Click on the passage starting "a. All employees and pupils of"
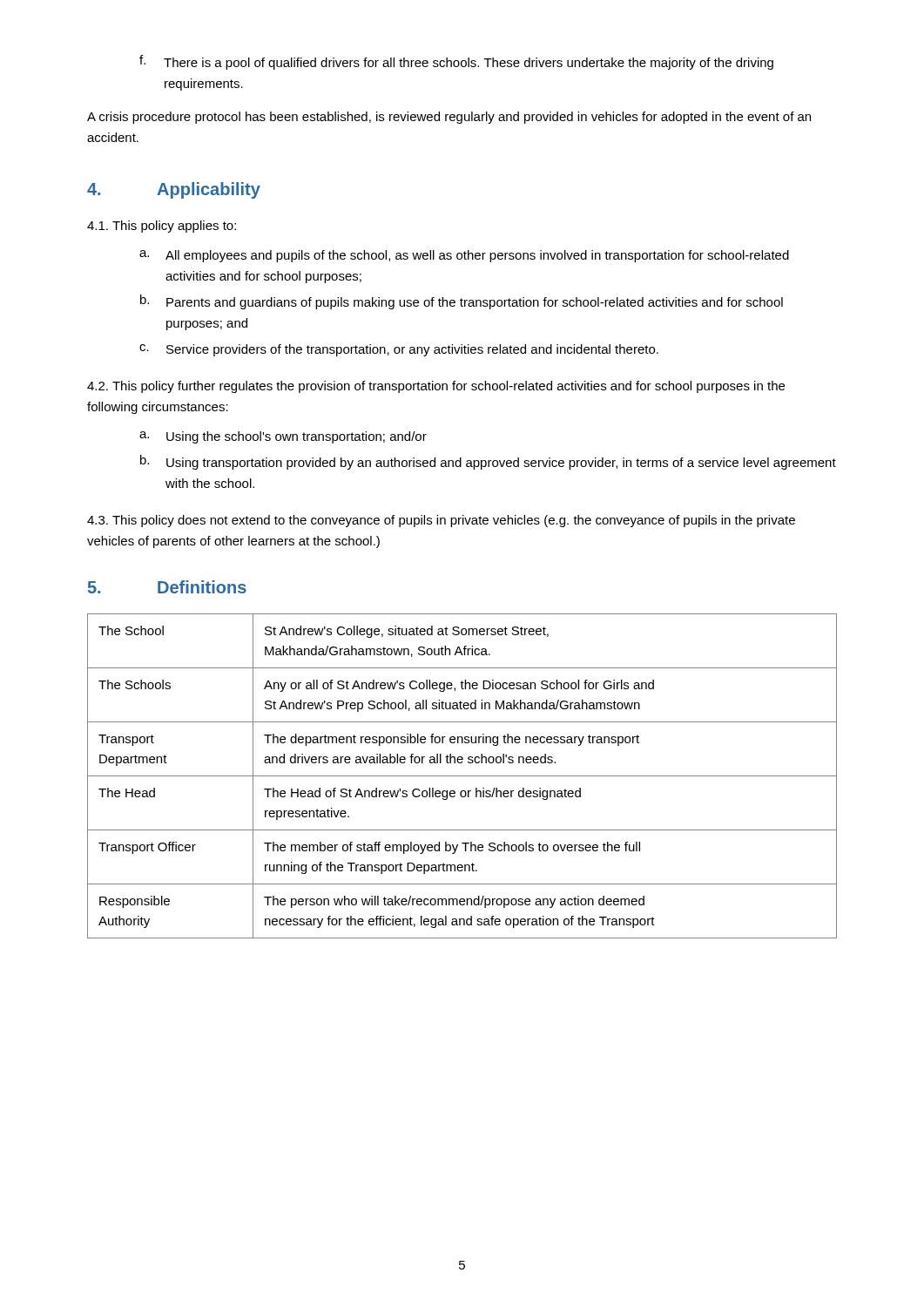 488,266
